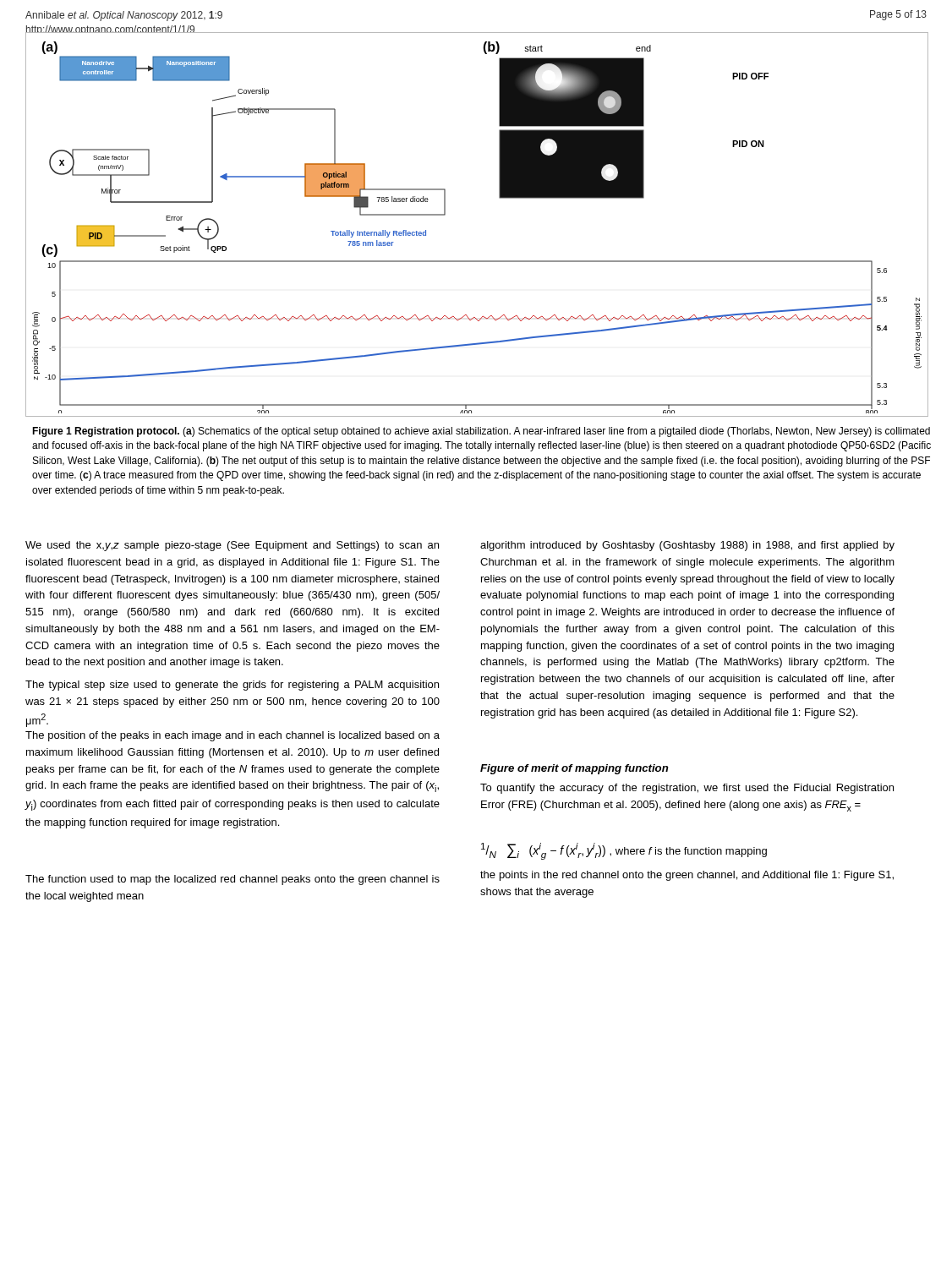The width and height of the screenshot is (952, 1268).
Task: Where is the passage that starts "We used the x,y,z sample piezo-stage (See"?
Action: tap(232, 603)
